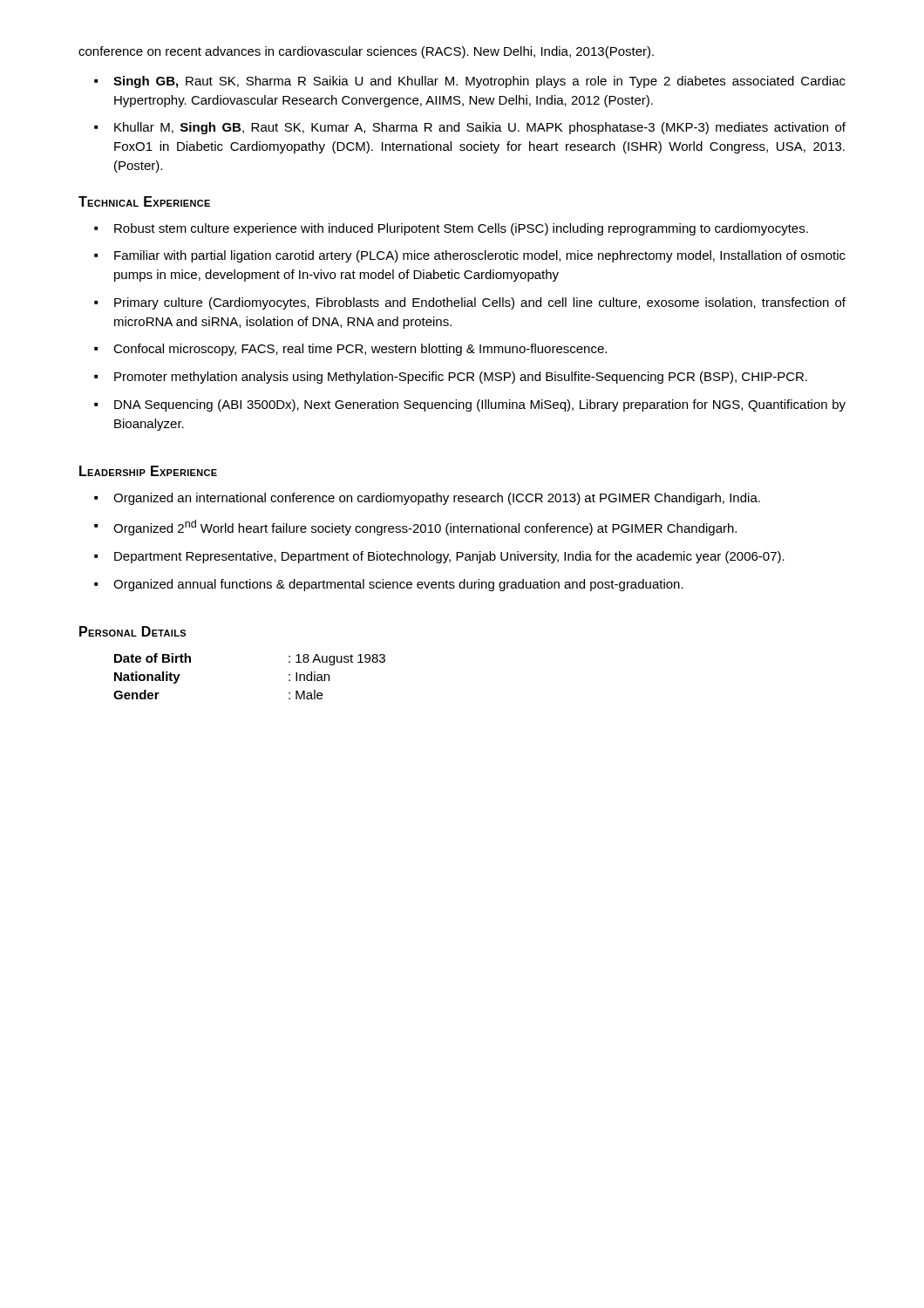
Task: Select the list item containing "Organized 2nd World heart failure society congress-2010 (international"
Action: click(x=426, y=527)
